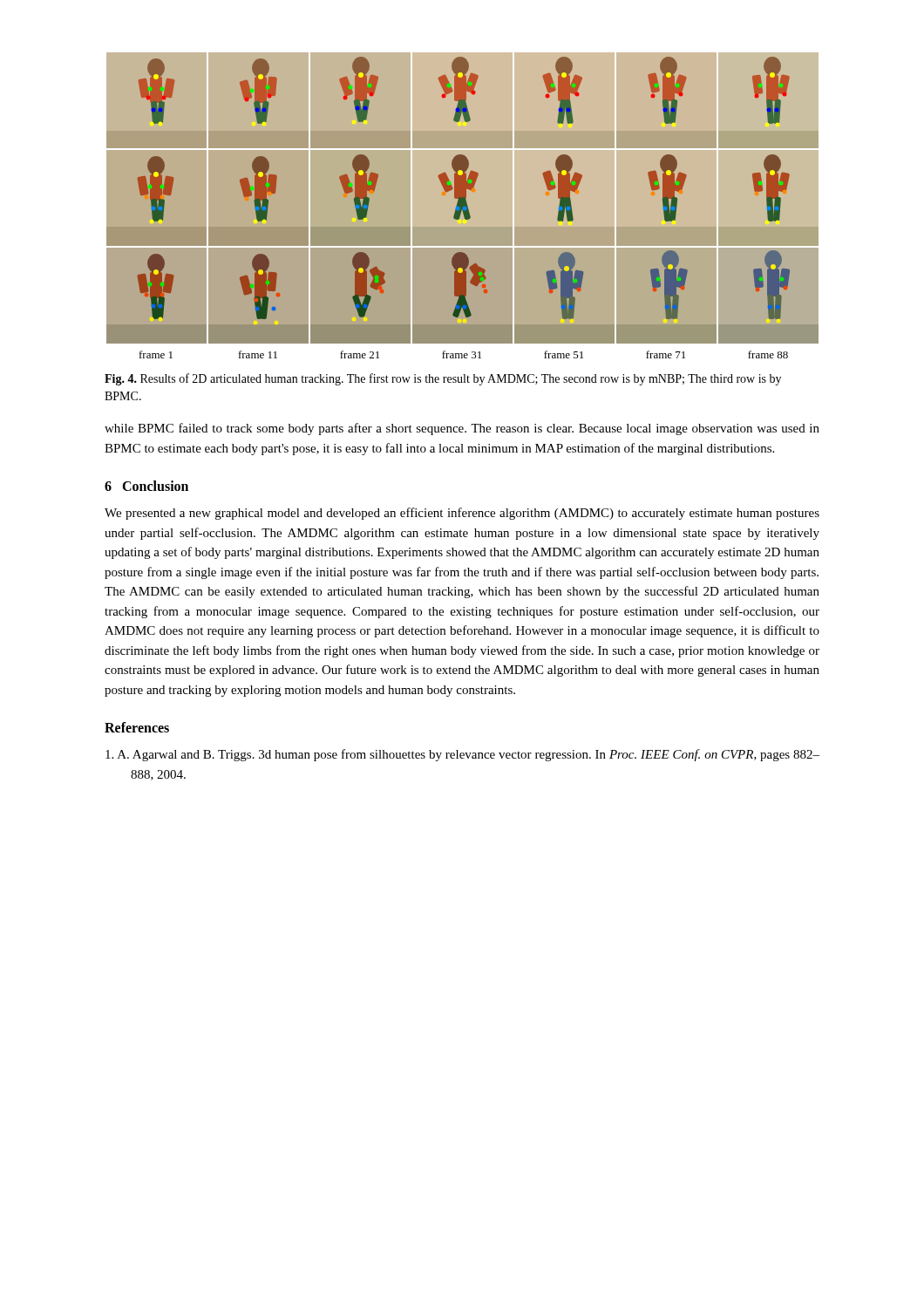Select the region starting "Fig. 4. Results of 2D articulated"
The width and height of the screenshot is (924, 1308).
tap(443, 387)
